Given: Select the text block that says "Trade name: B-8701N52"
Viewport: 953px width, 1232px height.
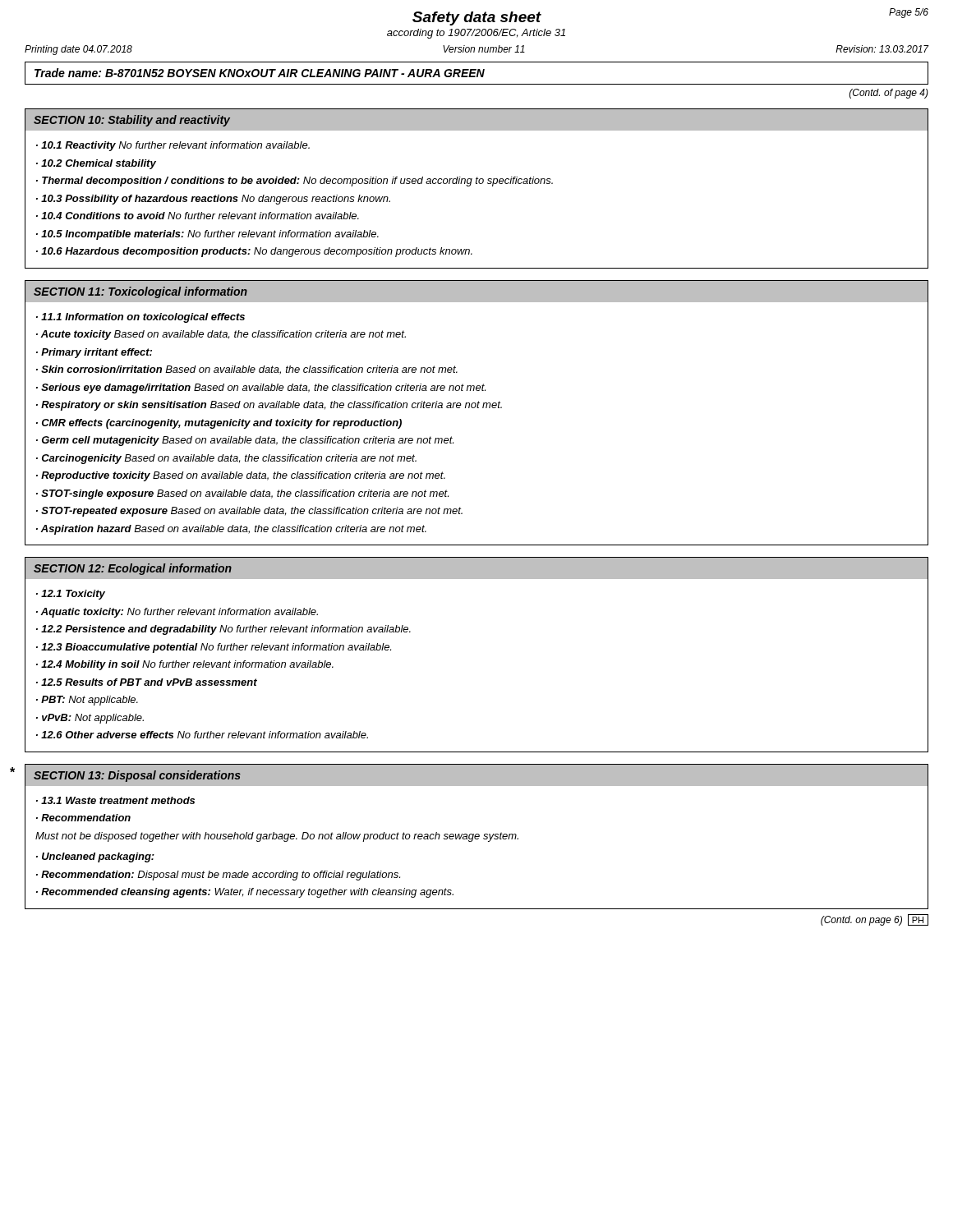Looking at the screenshot, I should (259, 73).
